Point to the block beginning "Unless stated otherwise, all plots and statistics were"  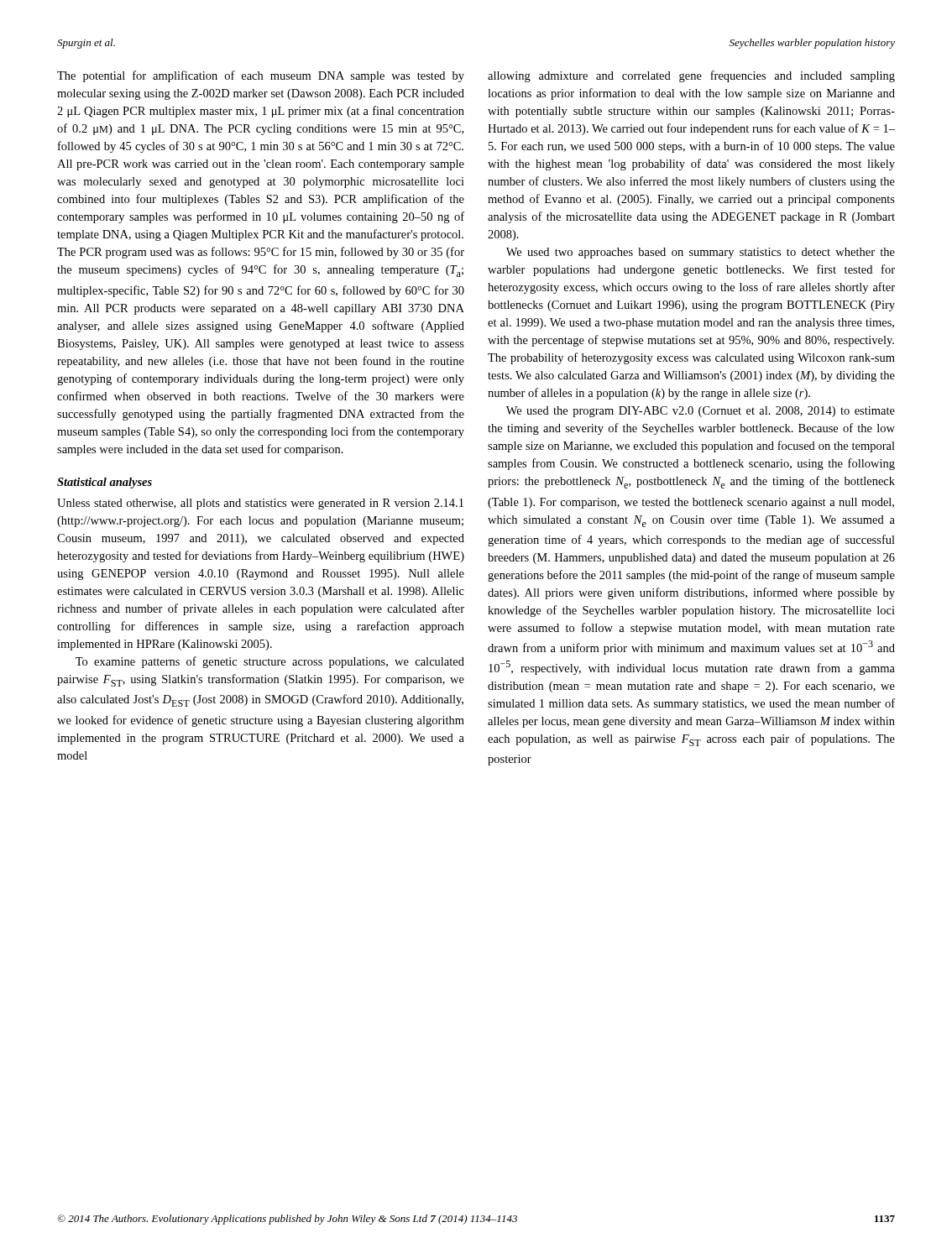coord(261,574)
